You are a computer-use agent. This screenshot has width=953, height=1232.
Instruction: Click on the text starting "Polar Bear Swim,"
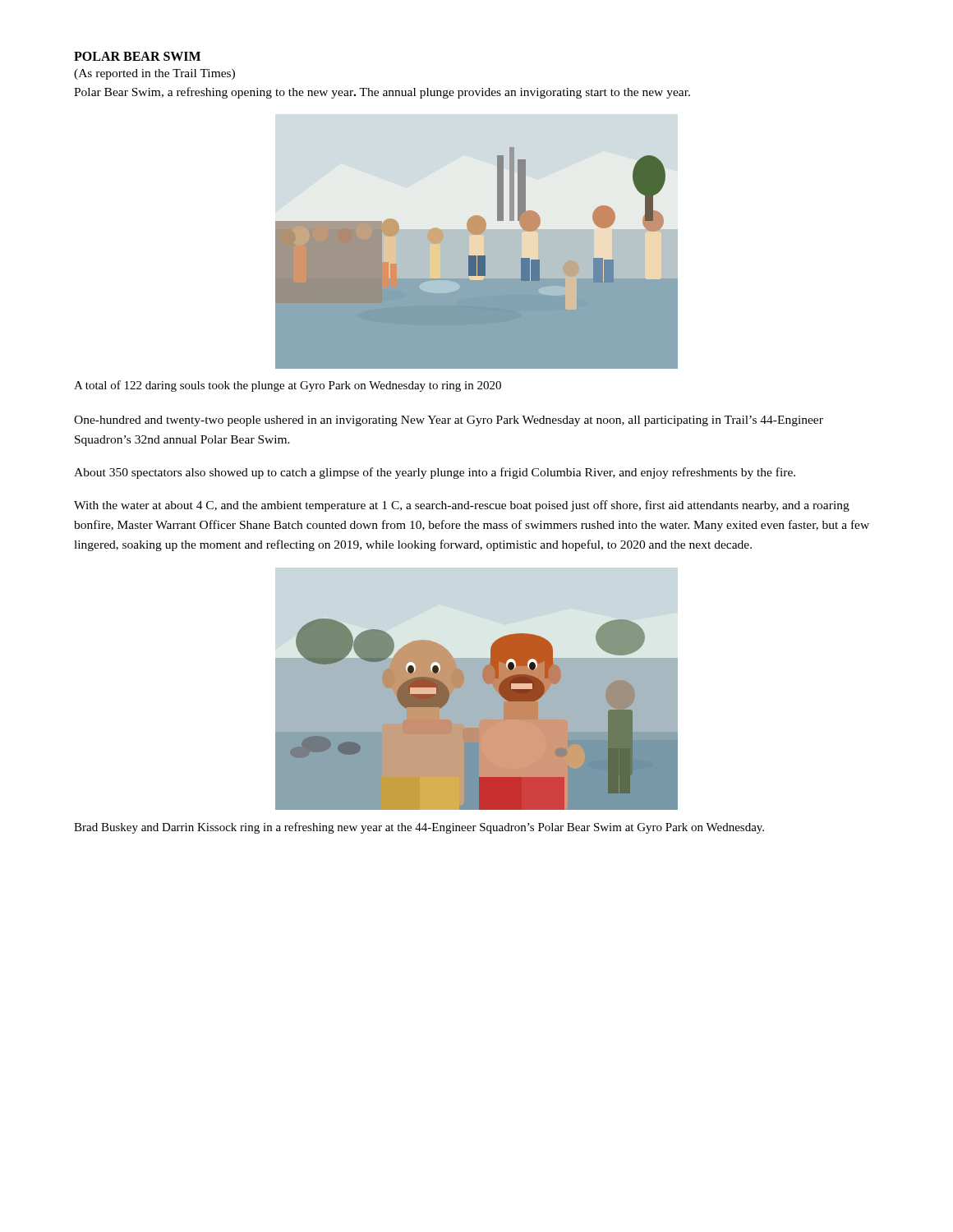click(x=382, y=92)
